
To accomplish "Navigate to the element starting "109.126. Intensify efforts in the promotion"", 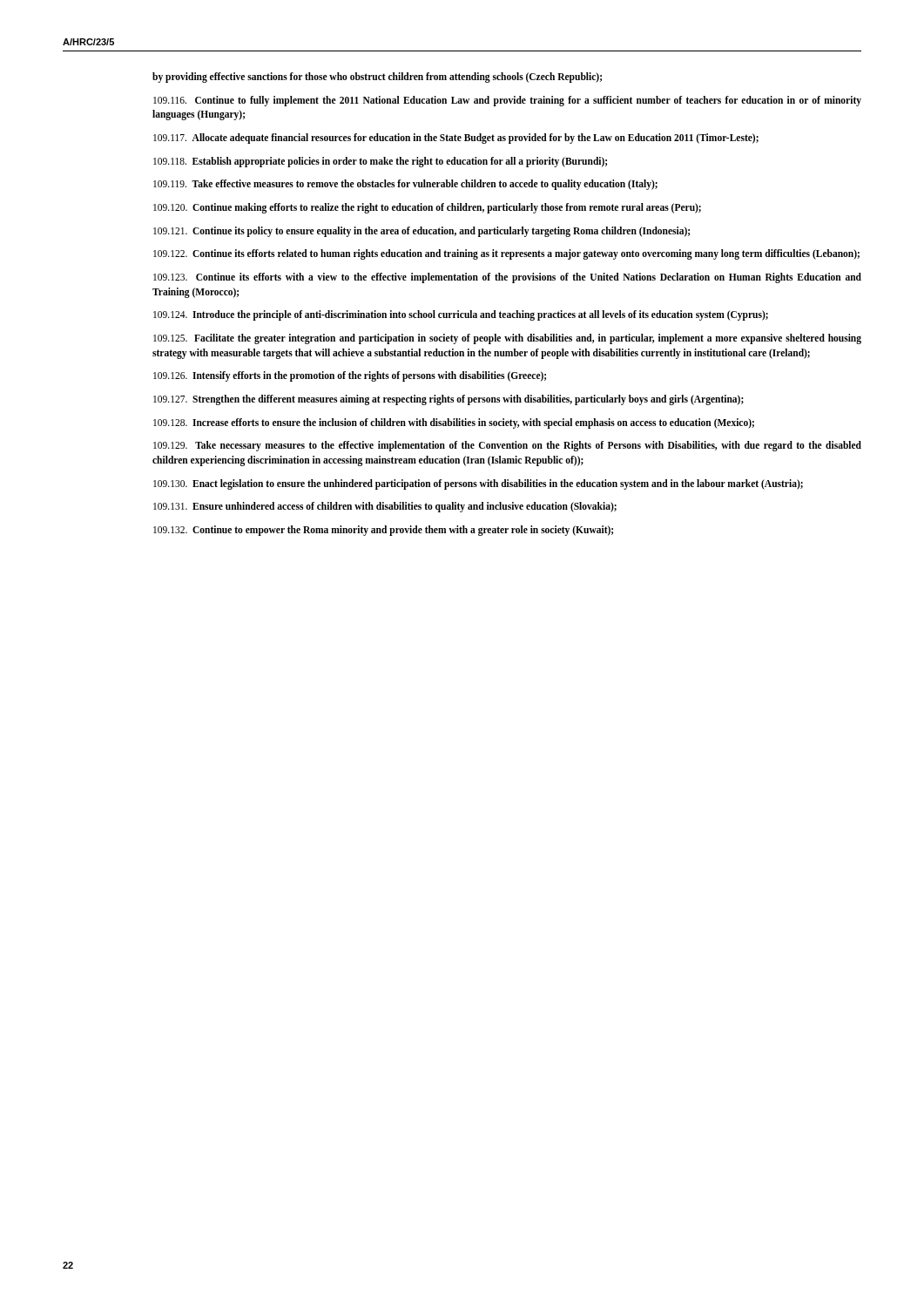I will click(350, 376).
